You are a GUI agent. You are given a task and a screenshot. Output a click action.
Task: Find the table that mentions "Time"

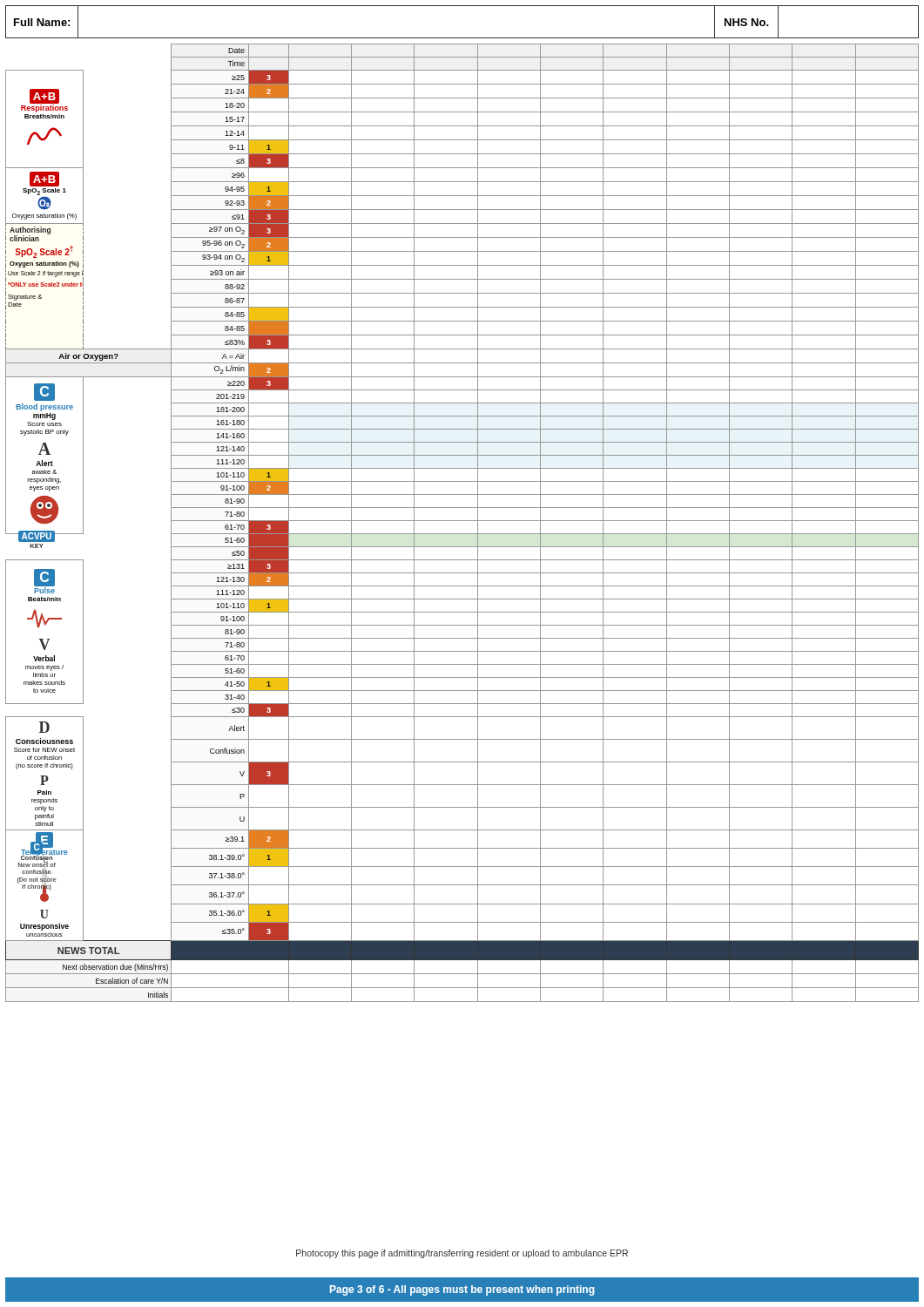pyautogui.click(x=462, y=637)
